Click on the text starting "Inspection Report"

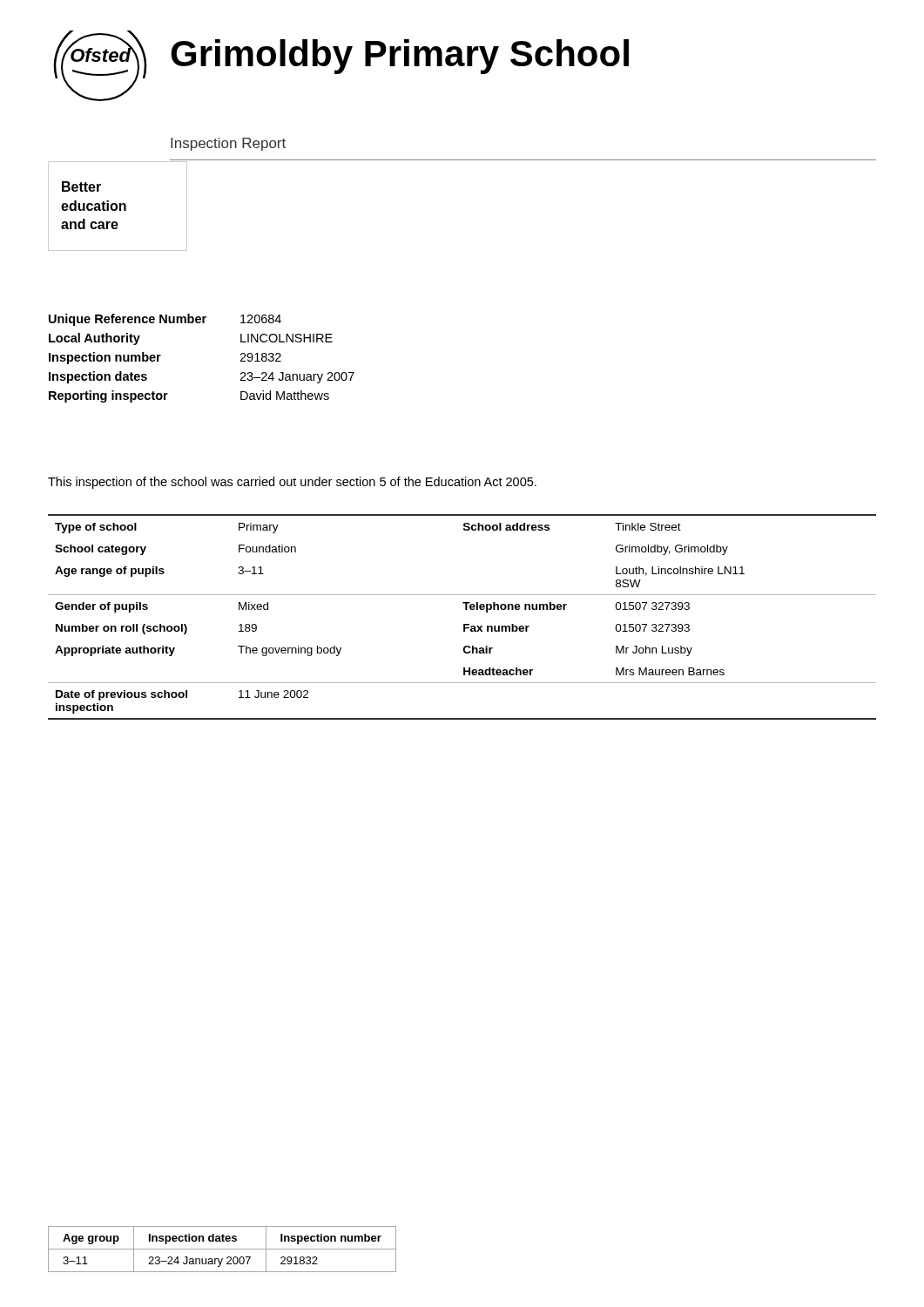coord(228,143)
